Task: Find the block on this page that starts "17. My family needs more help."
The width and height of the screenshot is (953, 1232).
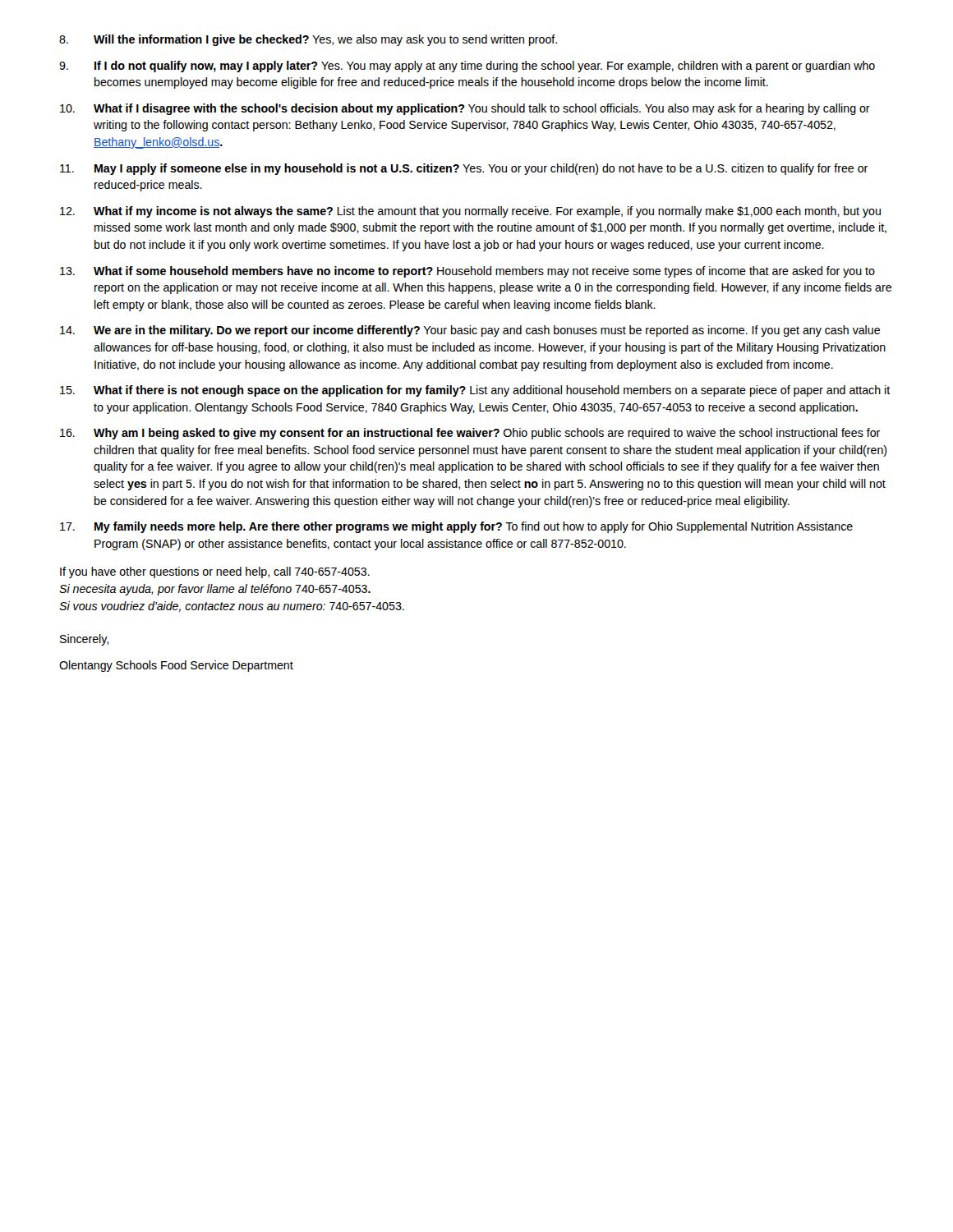Action: (x=476, y=535)
